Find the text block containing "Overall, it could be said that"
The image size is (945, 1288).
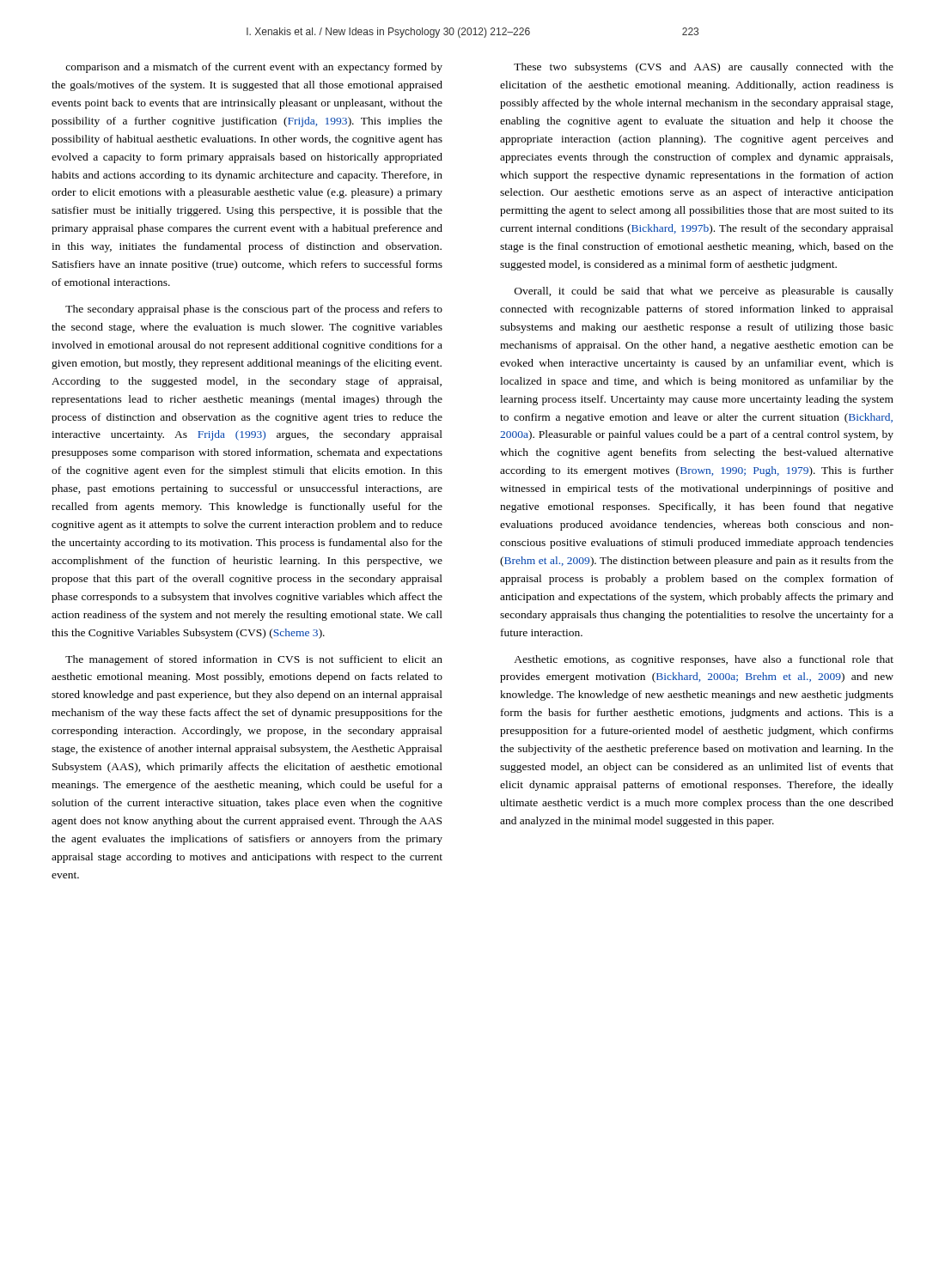pyautogui.click(x=697, y=462)
